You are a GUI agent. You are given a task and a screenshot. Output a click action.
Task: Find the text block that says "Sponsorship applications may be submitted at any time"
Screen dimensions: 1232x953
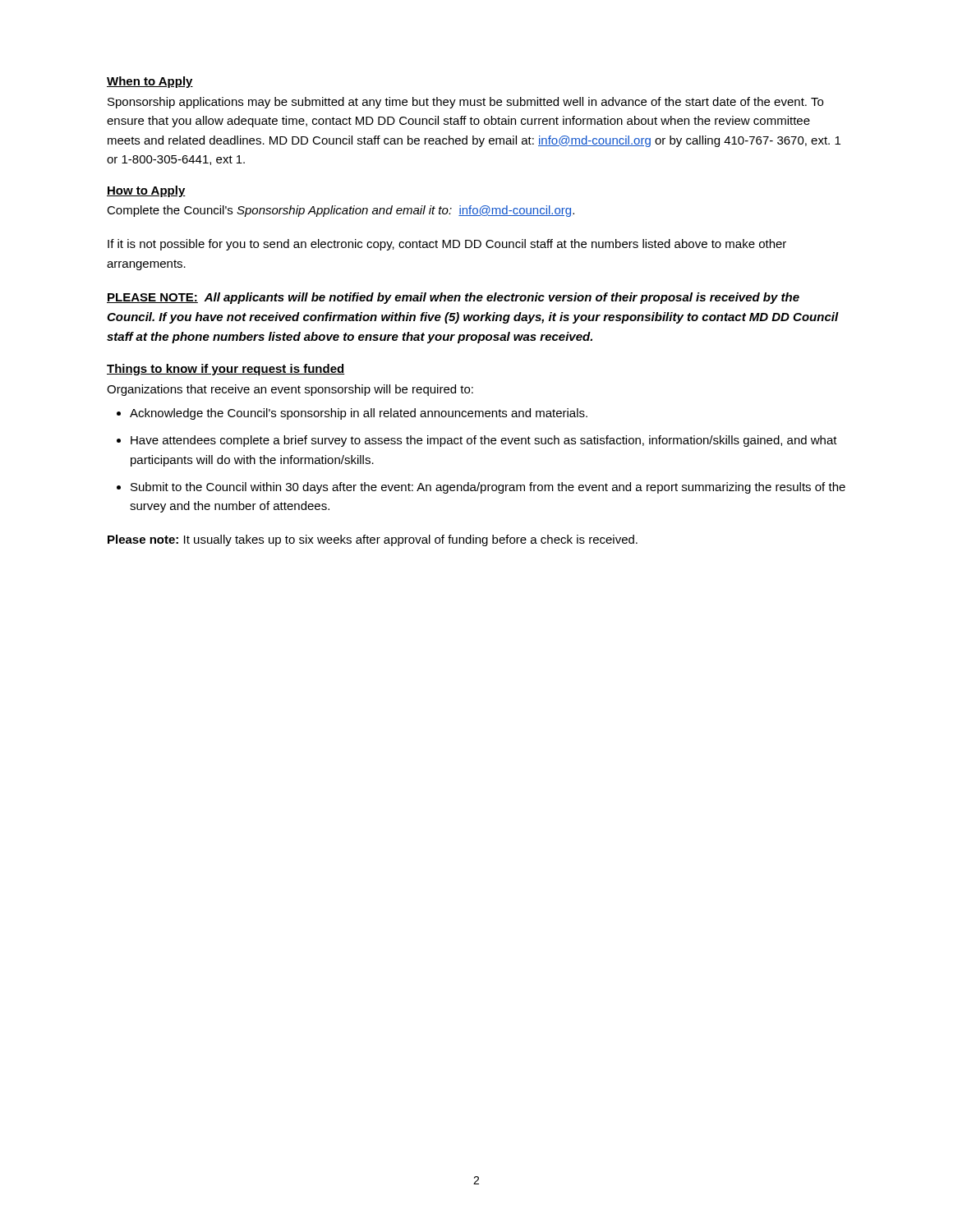click(474, 130)
